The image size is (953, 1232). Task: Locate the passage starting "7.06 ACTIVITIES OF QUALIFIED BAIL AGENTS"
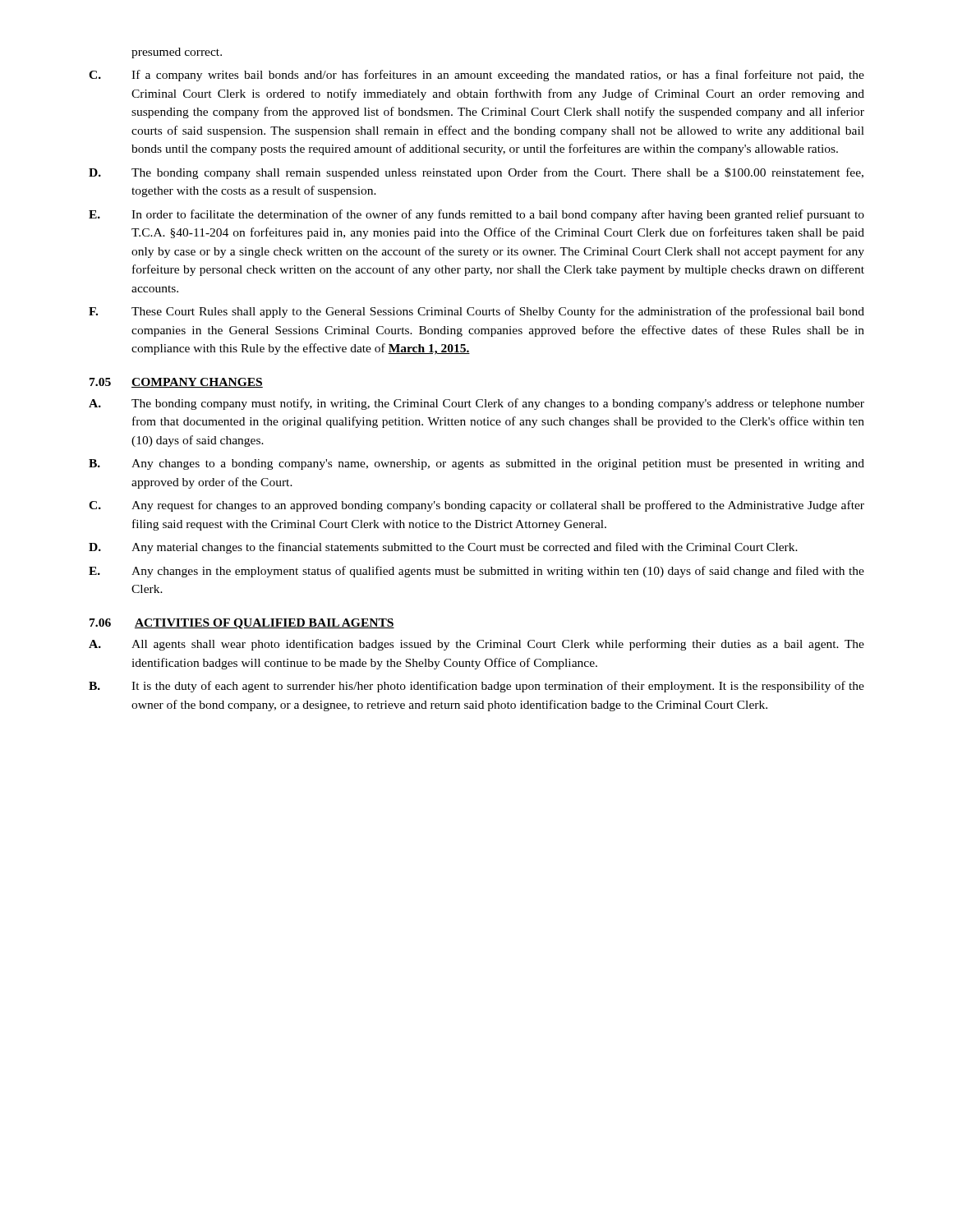241,623
